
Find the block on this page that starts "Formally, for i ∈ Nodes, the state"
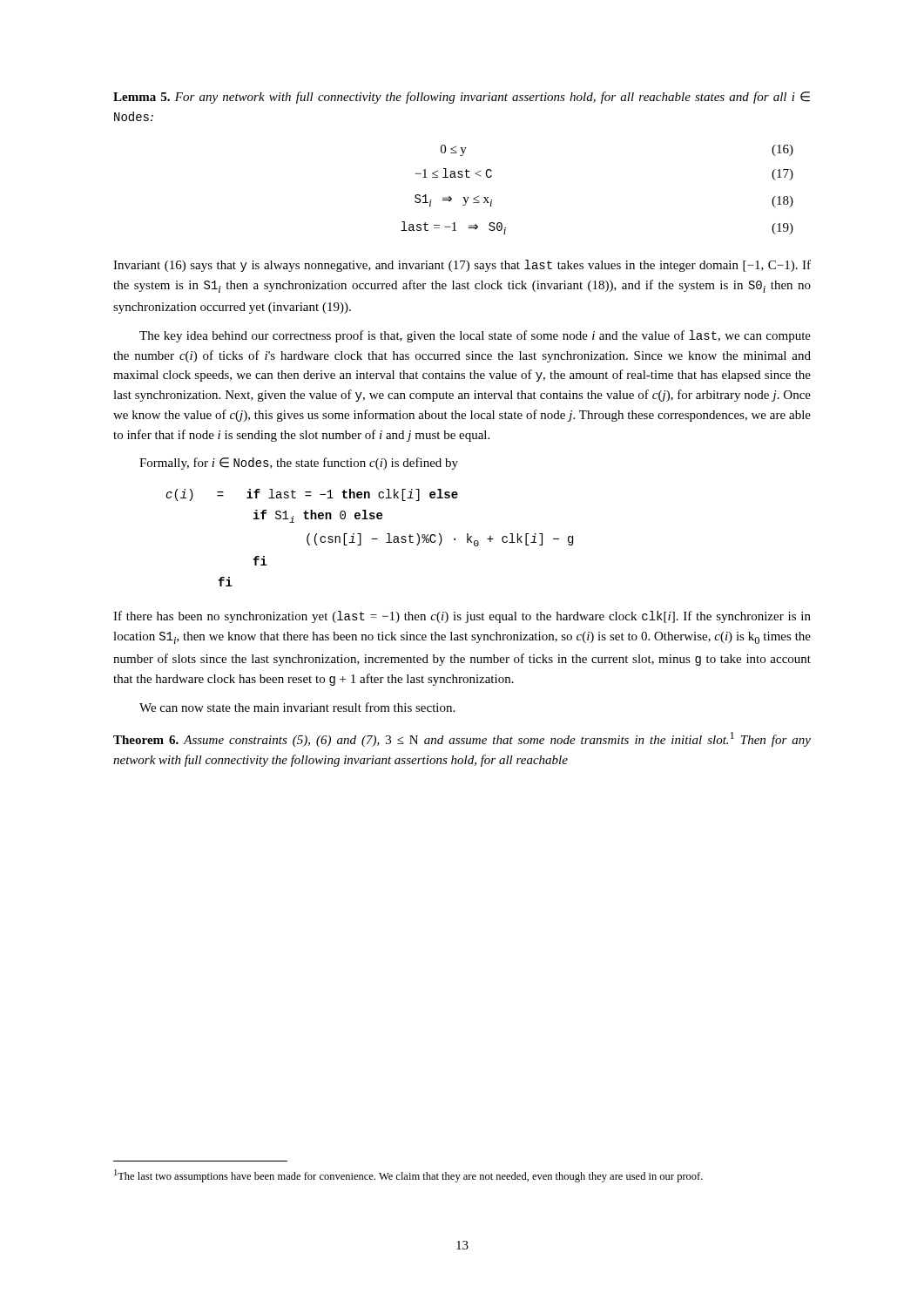point(299,463)
